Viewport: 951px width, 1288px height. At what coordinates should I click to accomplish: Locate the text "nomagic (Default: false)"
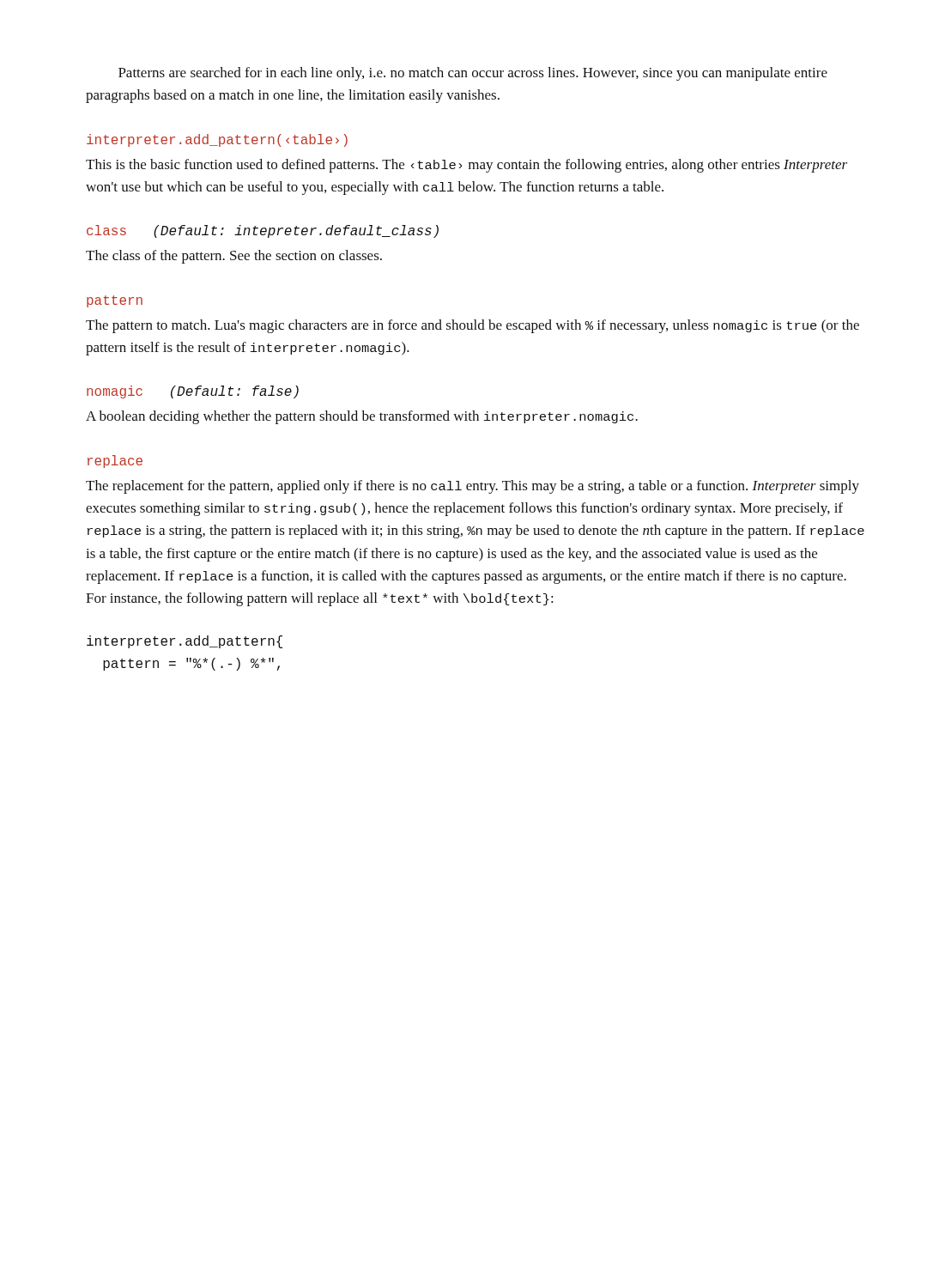[193, 393]
